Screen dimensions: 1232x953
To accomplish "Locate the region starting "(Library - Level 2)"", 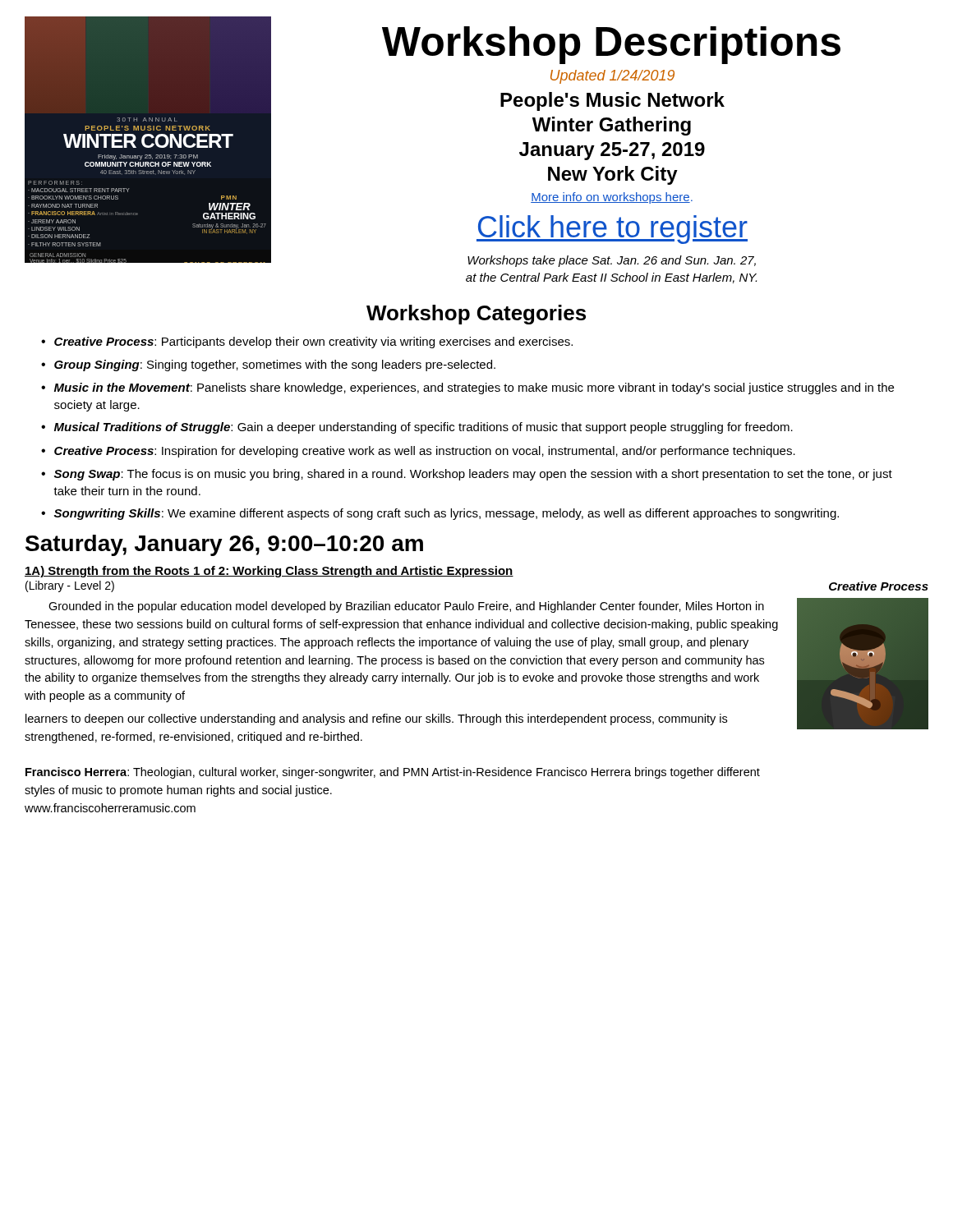I will (70, 586).
